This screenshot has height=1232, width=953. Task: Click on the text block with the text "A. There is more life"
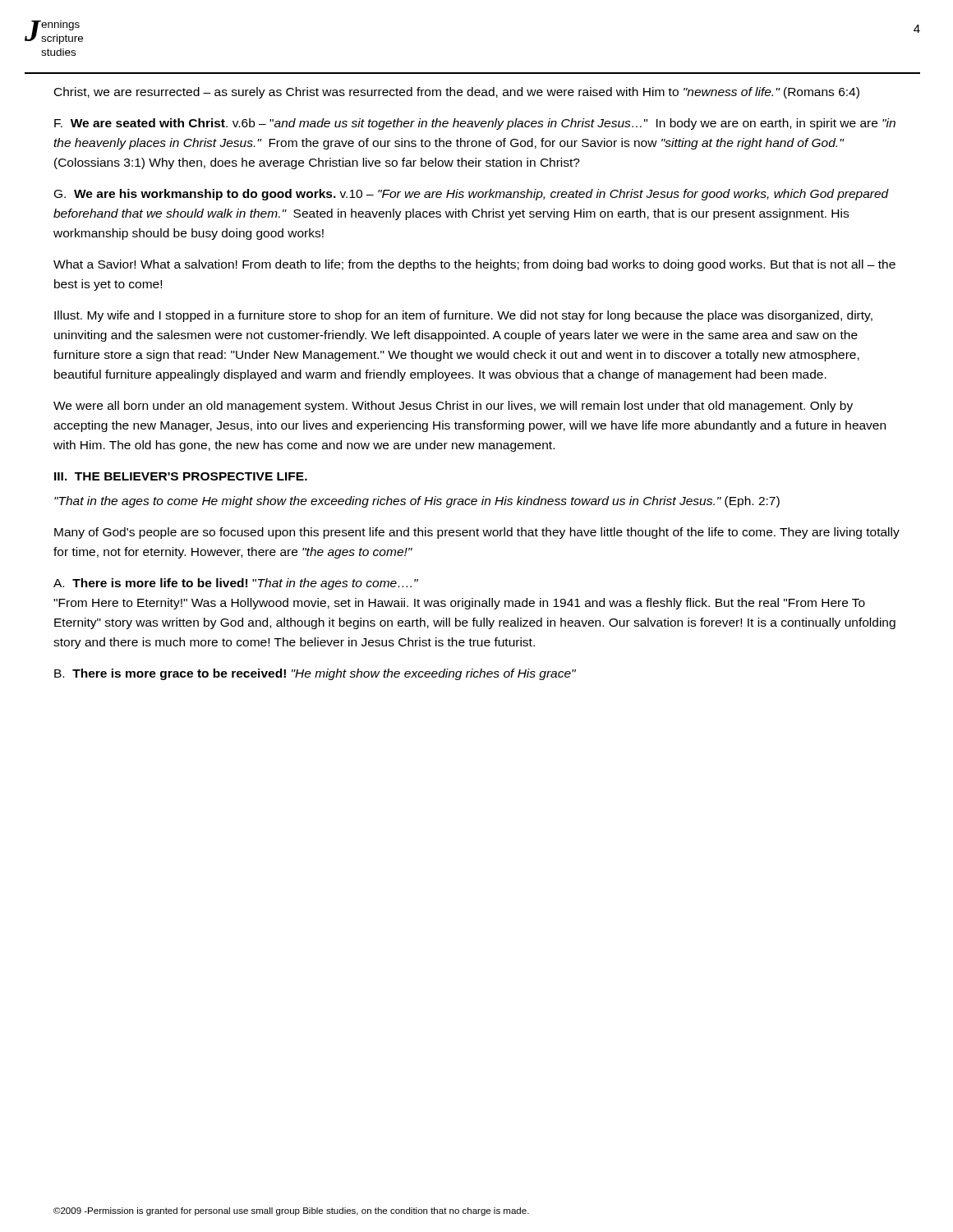(475, 613)
